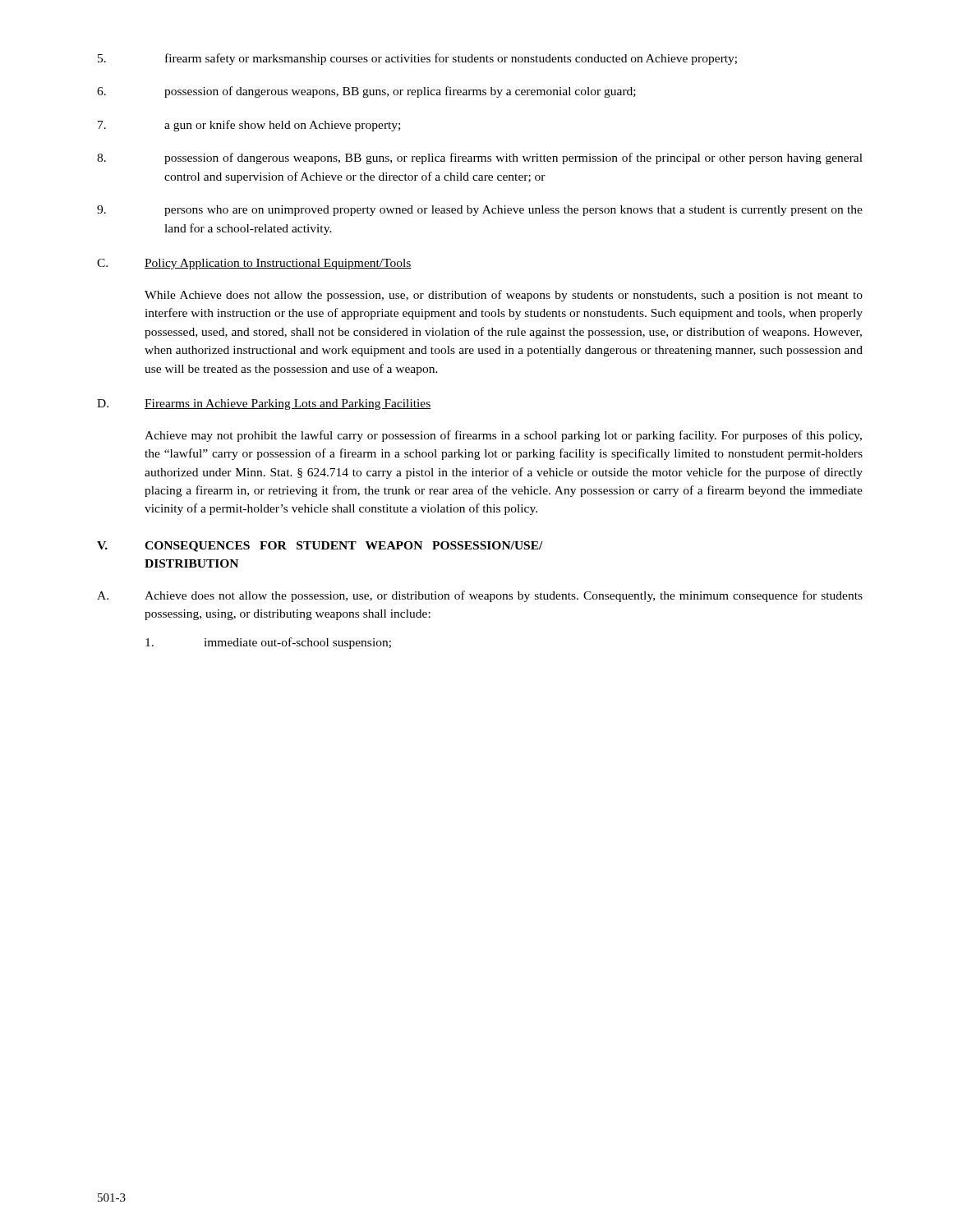Find the passage starting "D. Firearms in Achieve Parking Lots and"
The image size is (953, 1232).
[264, 405]
